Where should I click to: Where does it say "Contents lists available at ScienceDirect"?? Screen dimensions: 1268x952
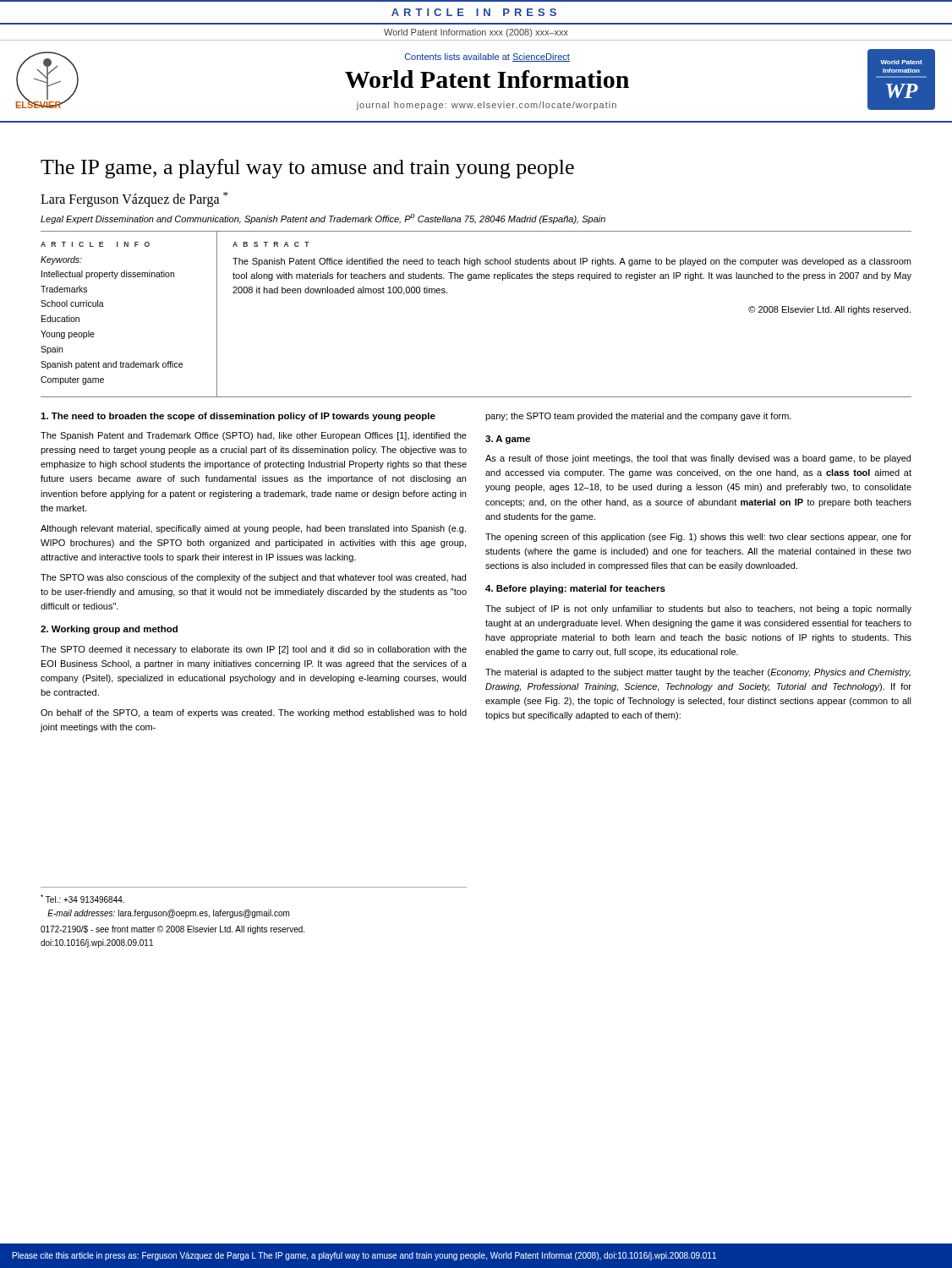tap(487, 57)
